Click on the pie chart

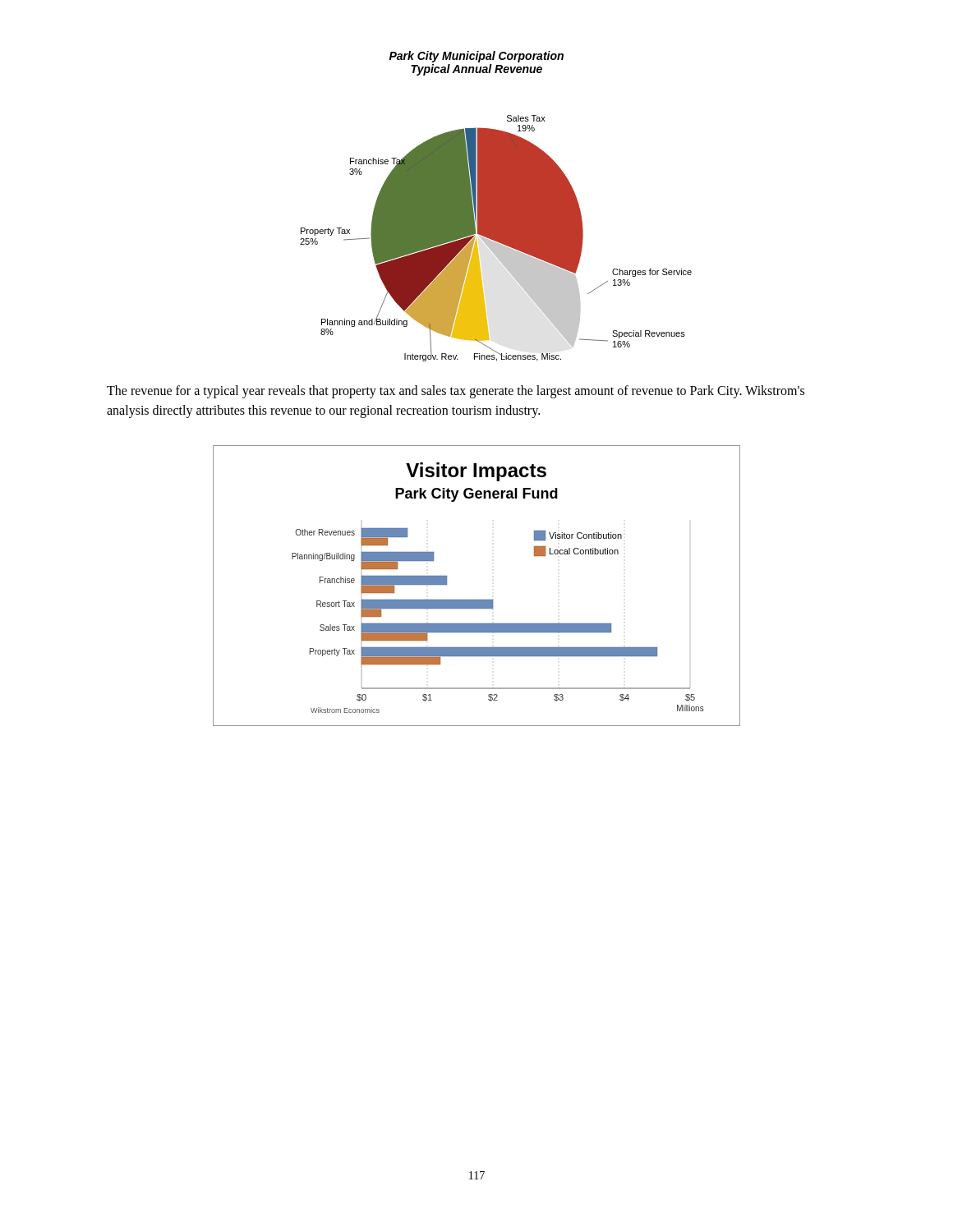tap(476, 207)
